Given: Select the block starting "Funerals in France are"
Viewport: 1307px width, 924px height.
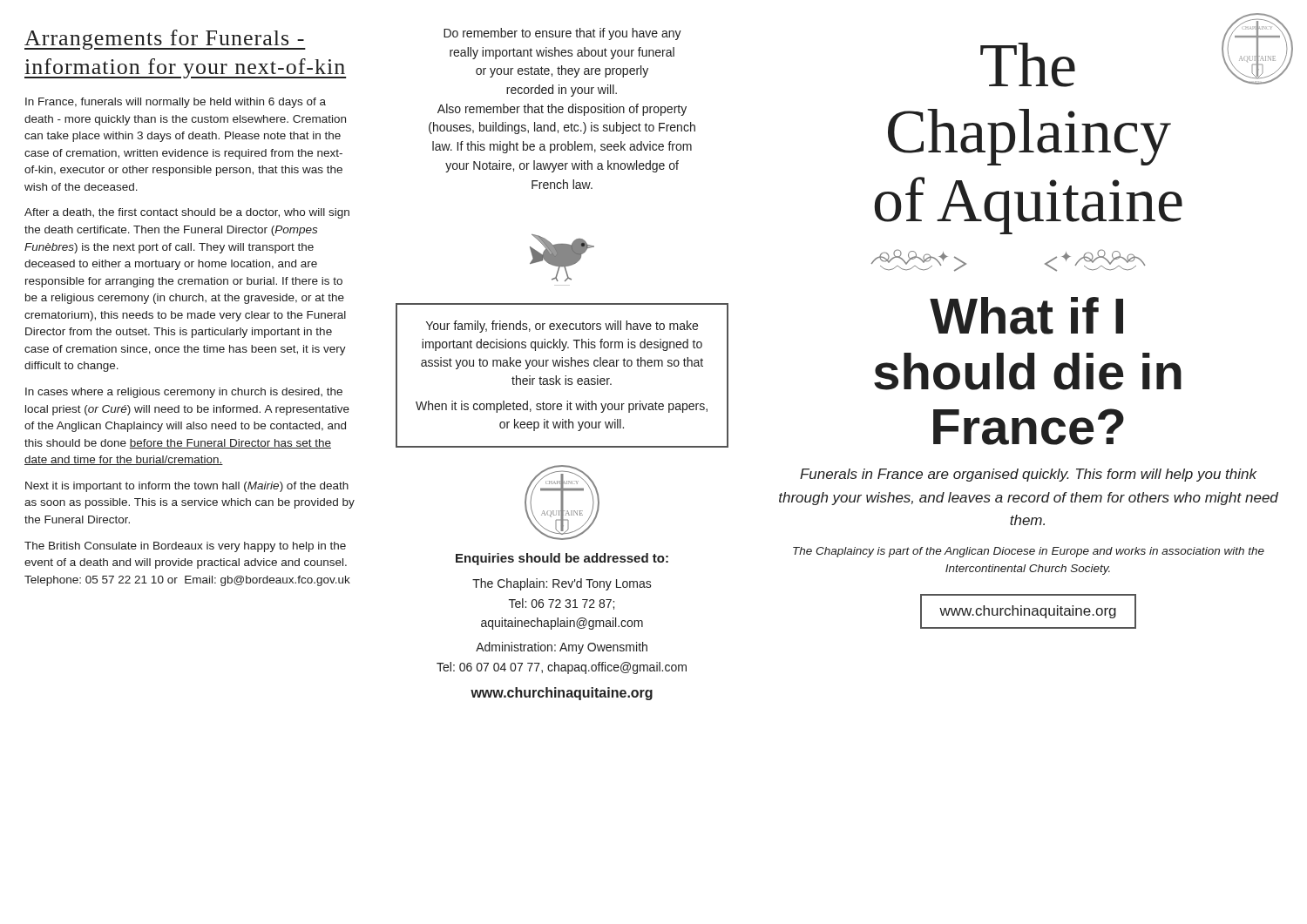Looking at the screenshot, I should click(x=1028, y=498).
